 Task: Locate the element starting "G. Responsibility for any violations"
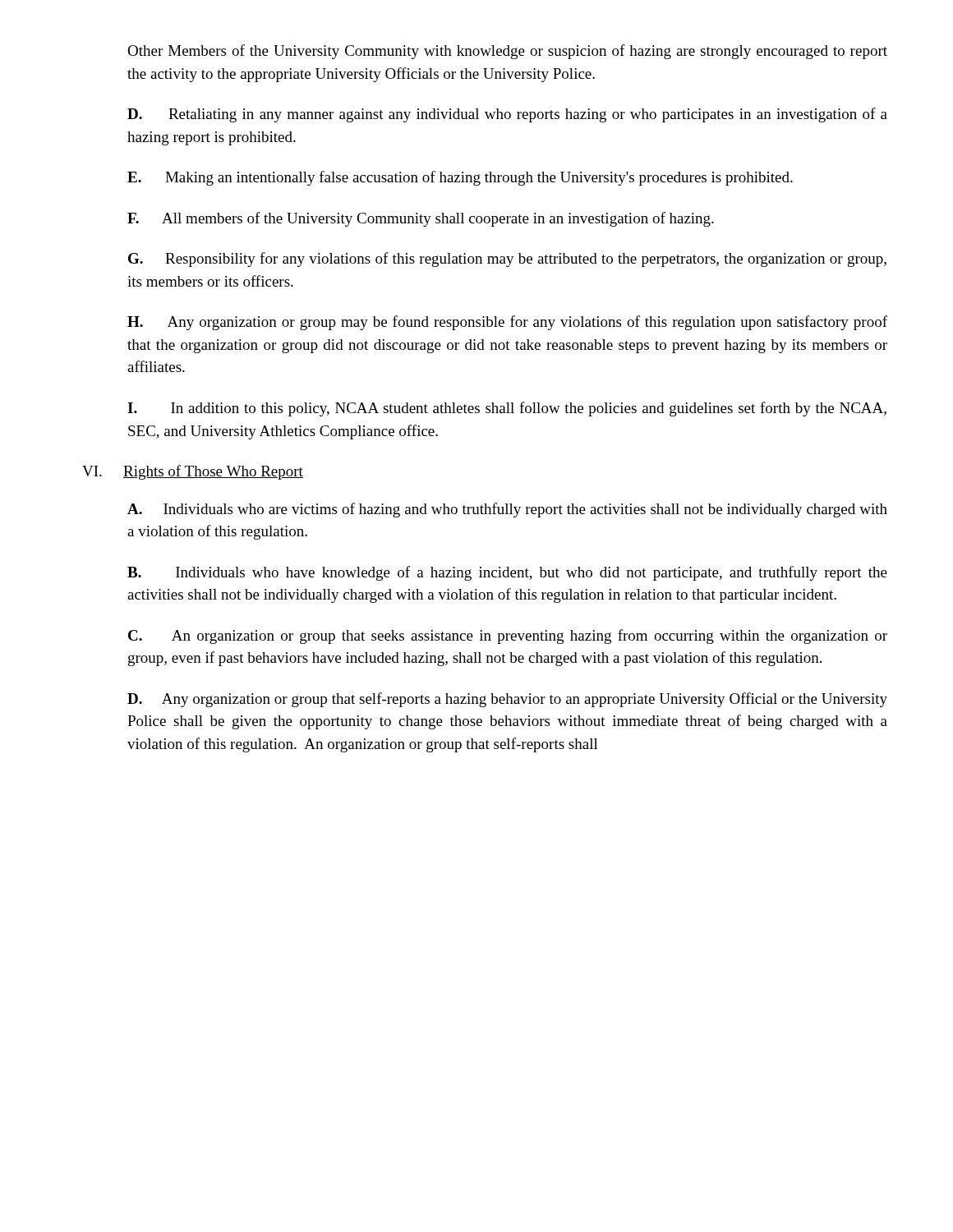tap(507, 270)
